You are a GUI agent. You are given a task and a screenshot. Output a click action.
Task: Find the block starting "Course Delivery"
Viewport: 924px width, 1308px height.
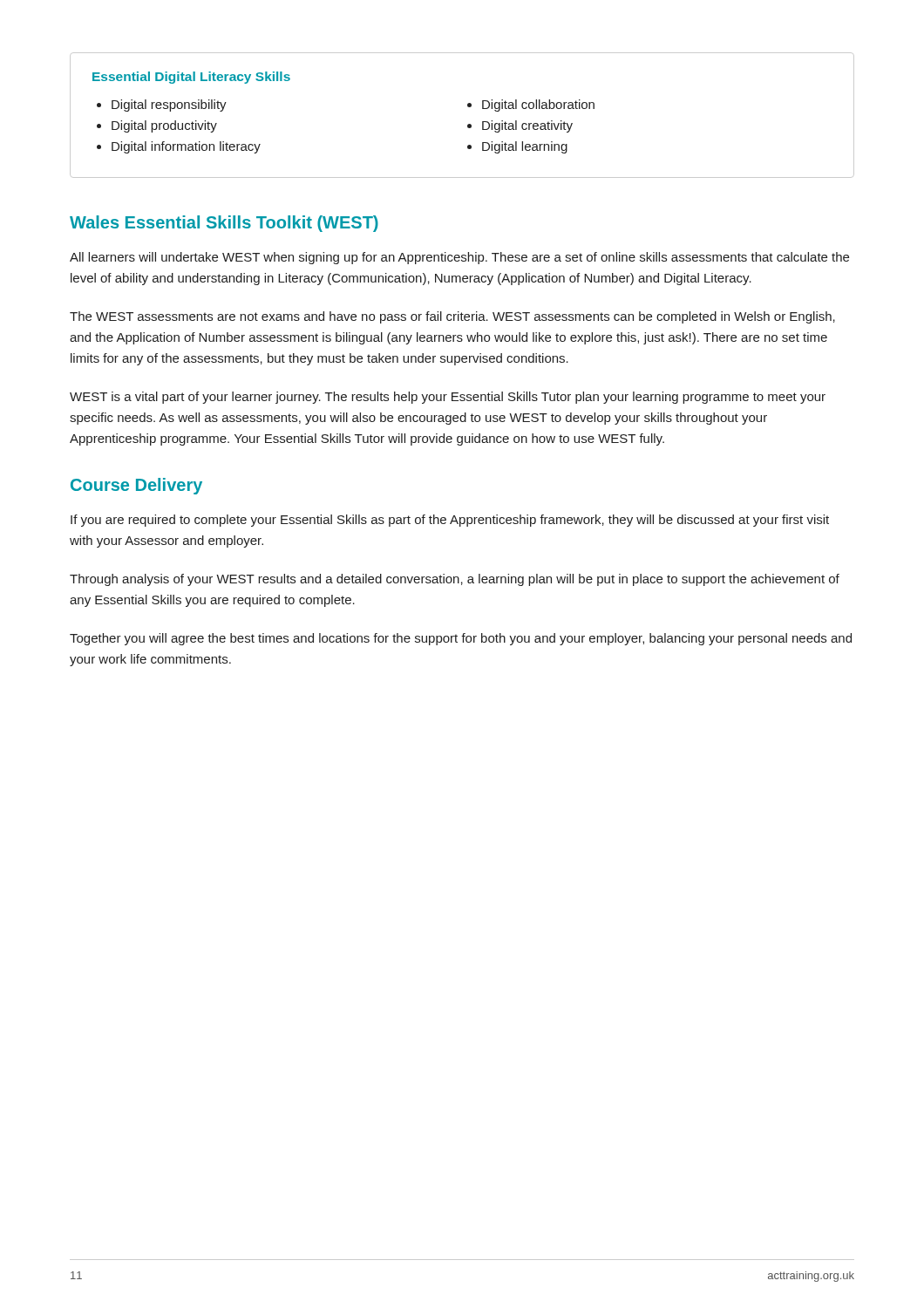(x=136, y=485)
